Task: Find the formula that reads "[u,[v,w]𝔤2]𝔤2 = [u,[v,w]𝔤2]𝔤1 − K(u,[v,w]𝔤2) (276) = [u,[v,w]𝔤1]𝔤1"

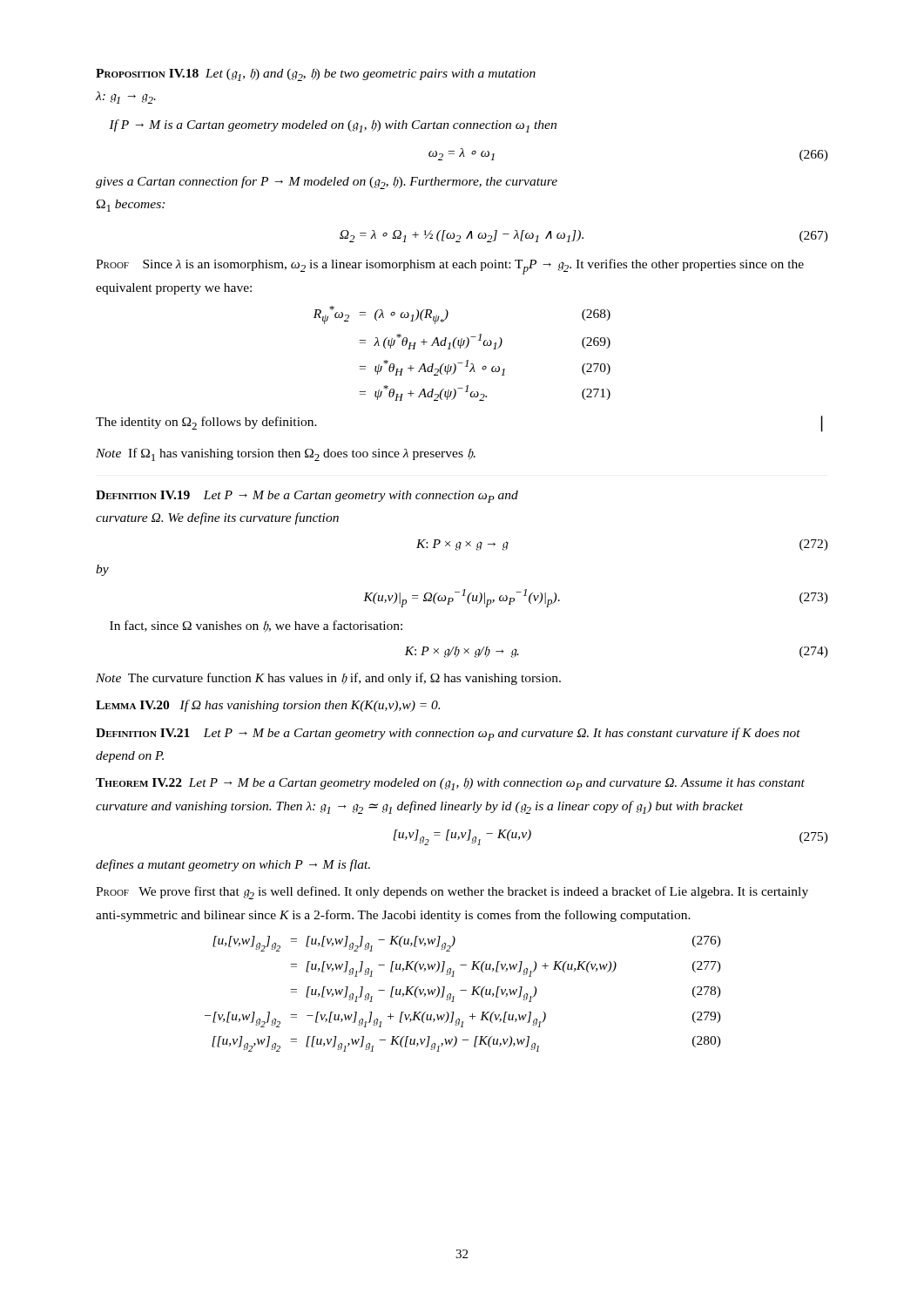Action: pyautogui.click(x=462, y=993)
